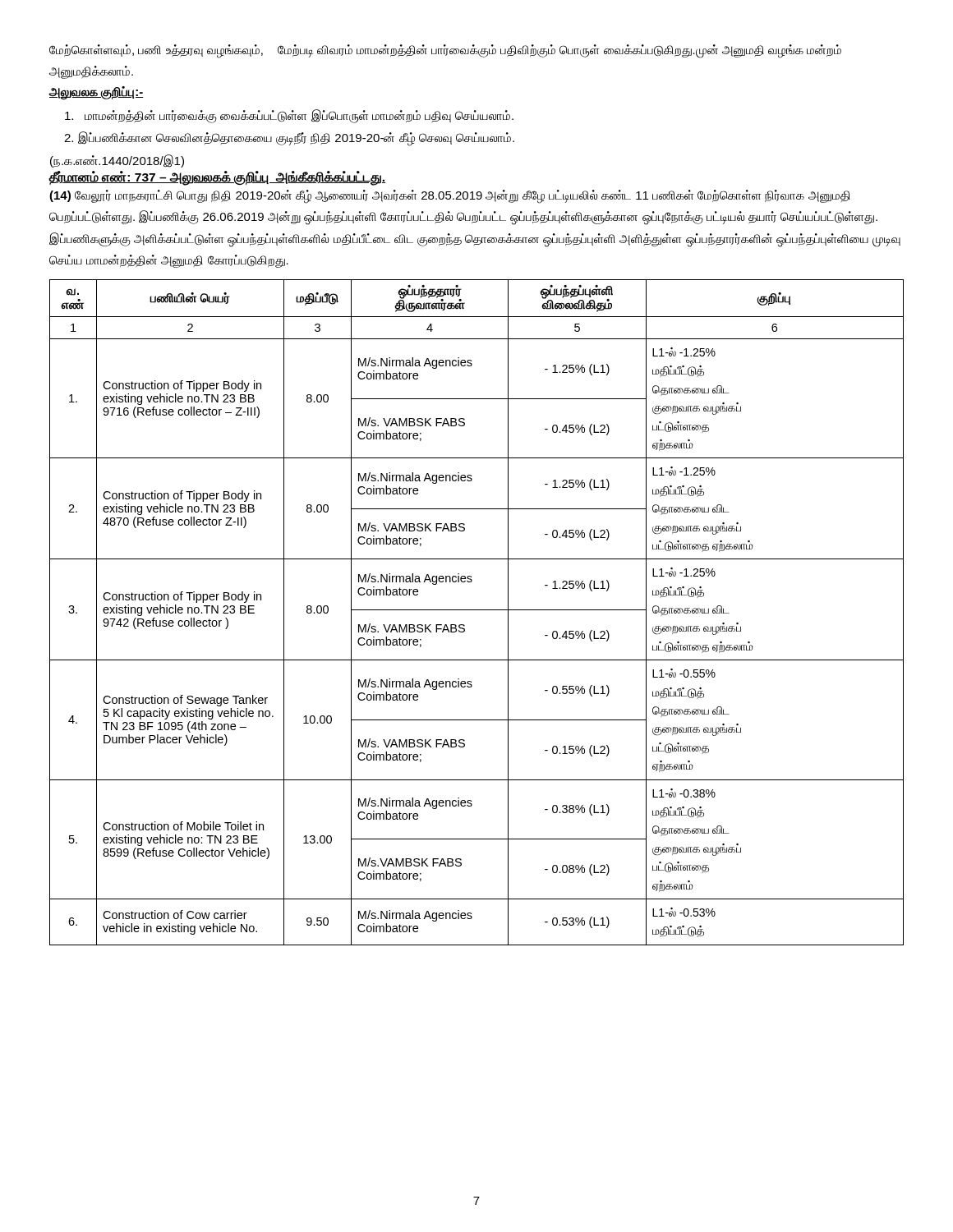Where is the passage that starts "மாமன்றத்தின் பார்வைக்கு வைக்கப்பட்டுள்ள இப்பொருள் மாமன்றம்"?
This screenshot has height=1232, width=953.
(x=289, y=115)
